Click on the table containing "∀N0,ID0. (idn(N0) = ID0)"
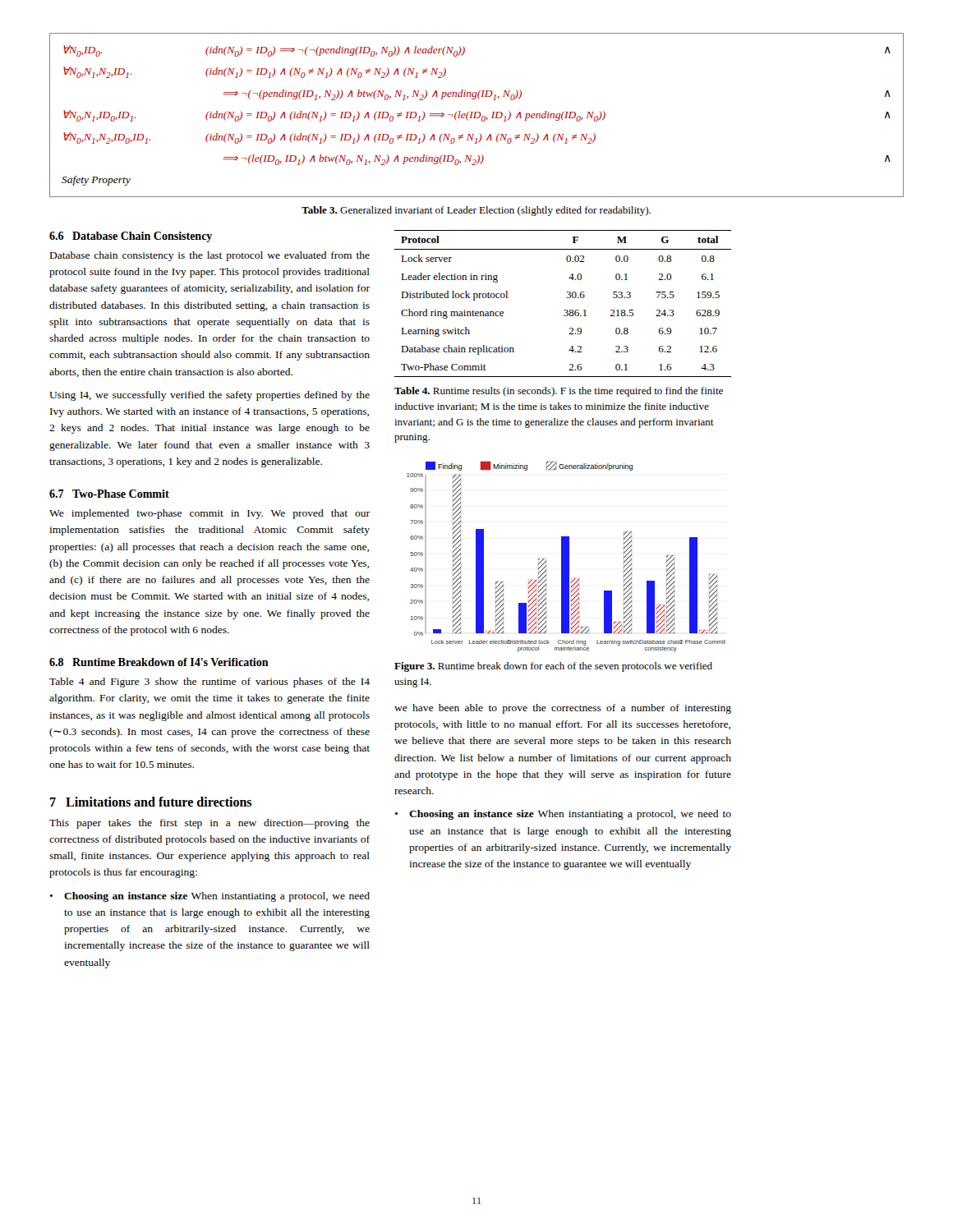 tap(476, 115)
